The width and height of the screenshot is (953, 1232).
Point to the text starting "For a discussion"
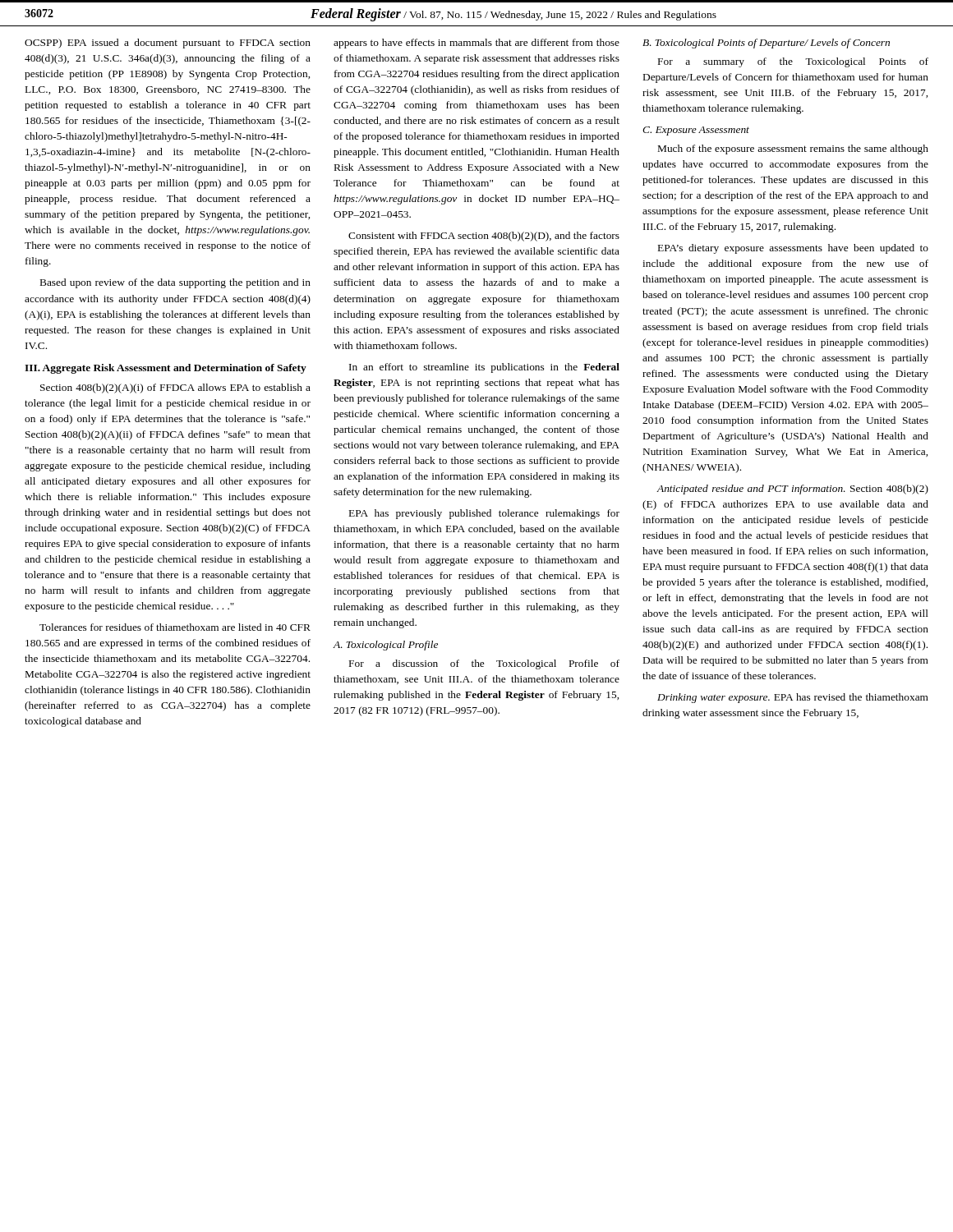(x=476, y=687)
